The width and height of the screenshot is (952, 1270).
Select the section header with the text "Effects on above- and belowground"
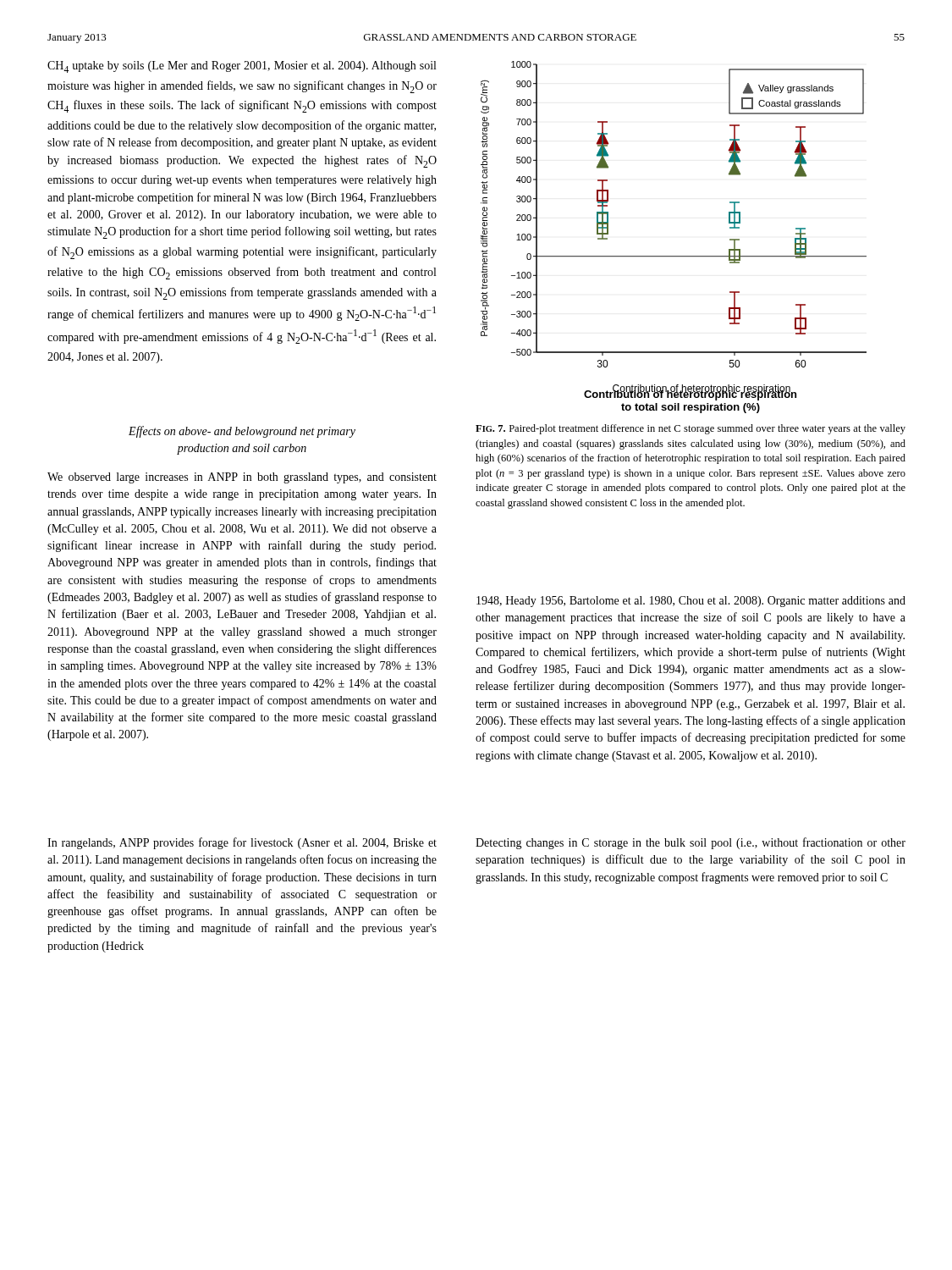[x=242, y=440]
